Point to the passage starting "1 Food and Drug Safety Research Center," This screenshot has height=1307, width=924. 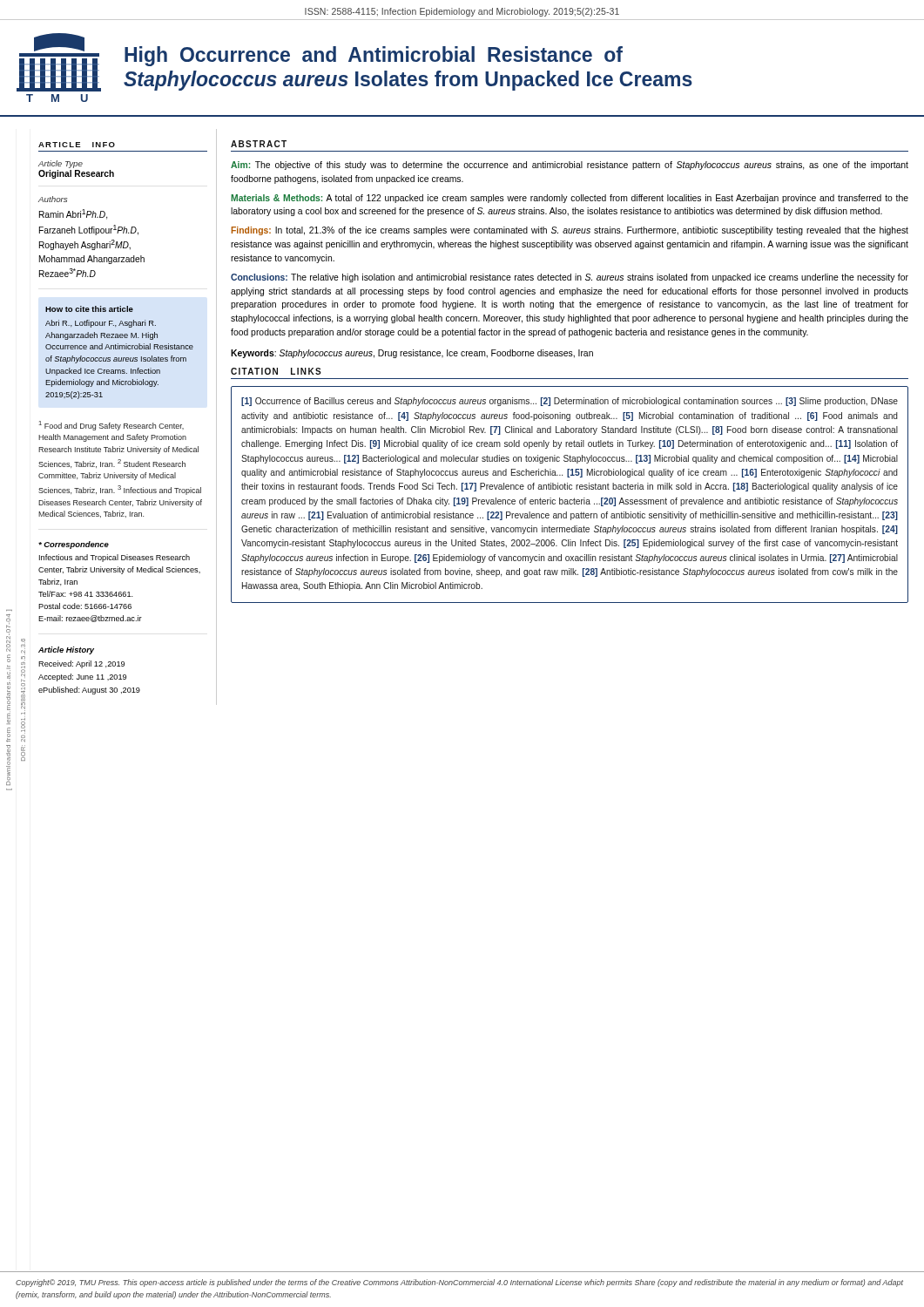pos(120,469)
